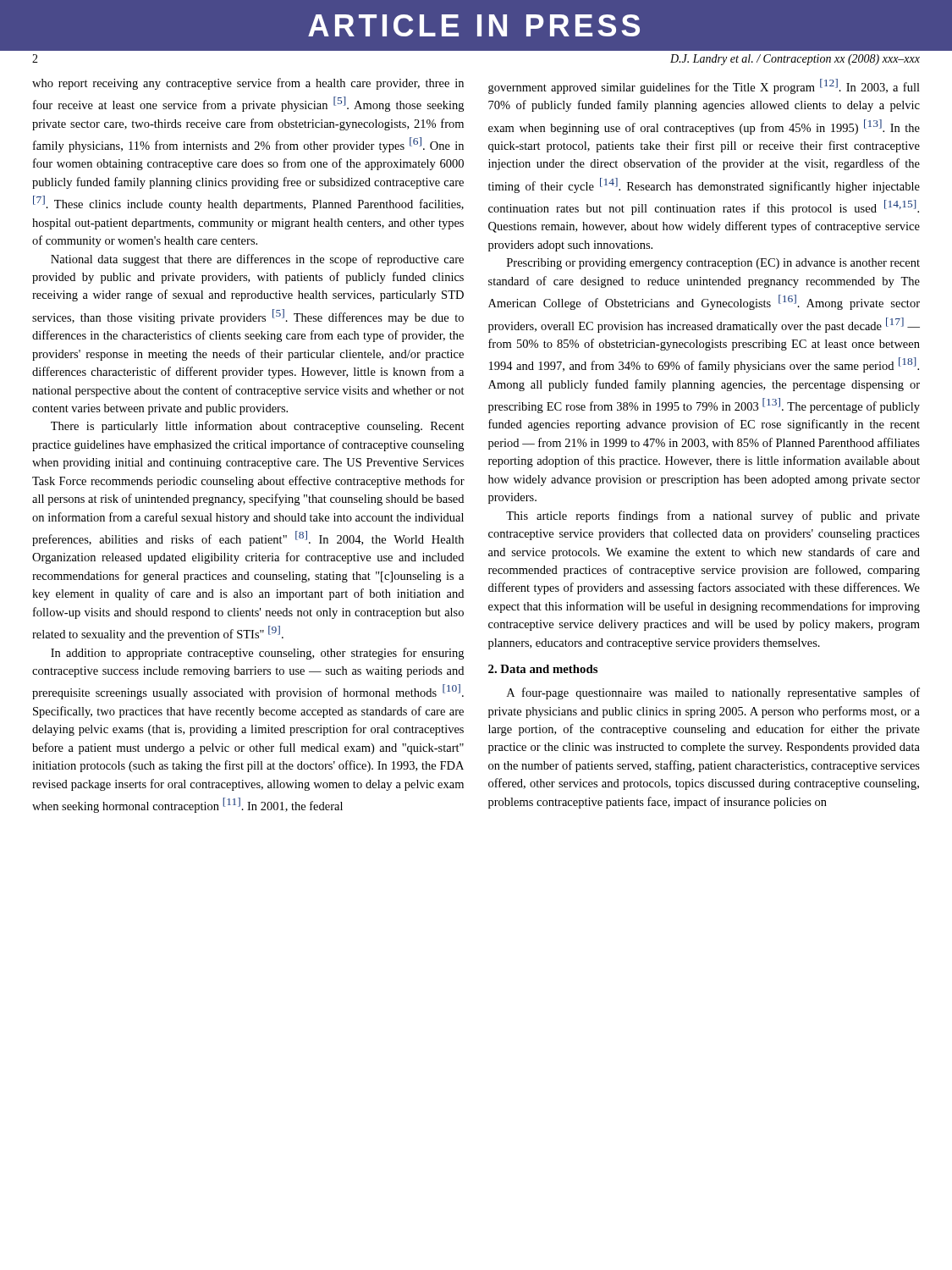Screen dimensions: 1270x952
Task: Navigate to the text starting "Prescribing or providing emergency"
Action: (704, 380)
